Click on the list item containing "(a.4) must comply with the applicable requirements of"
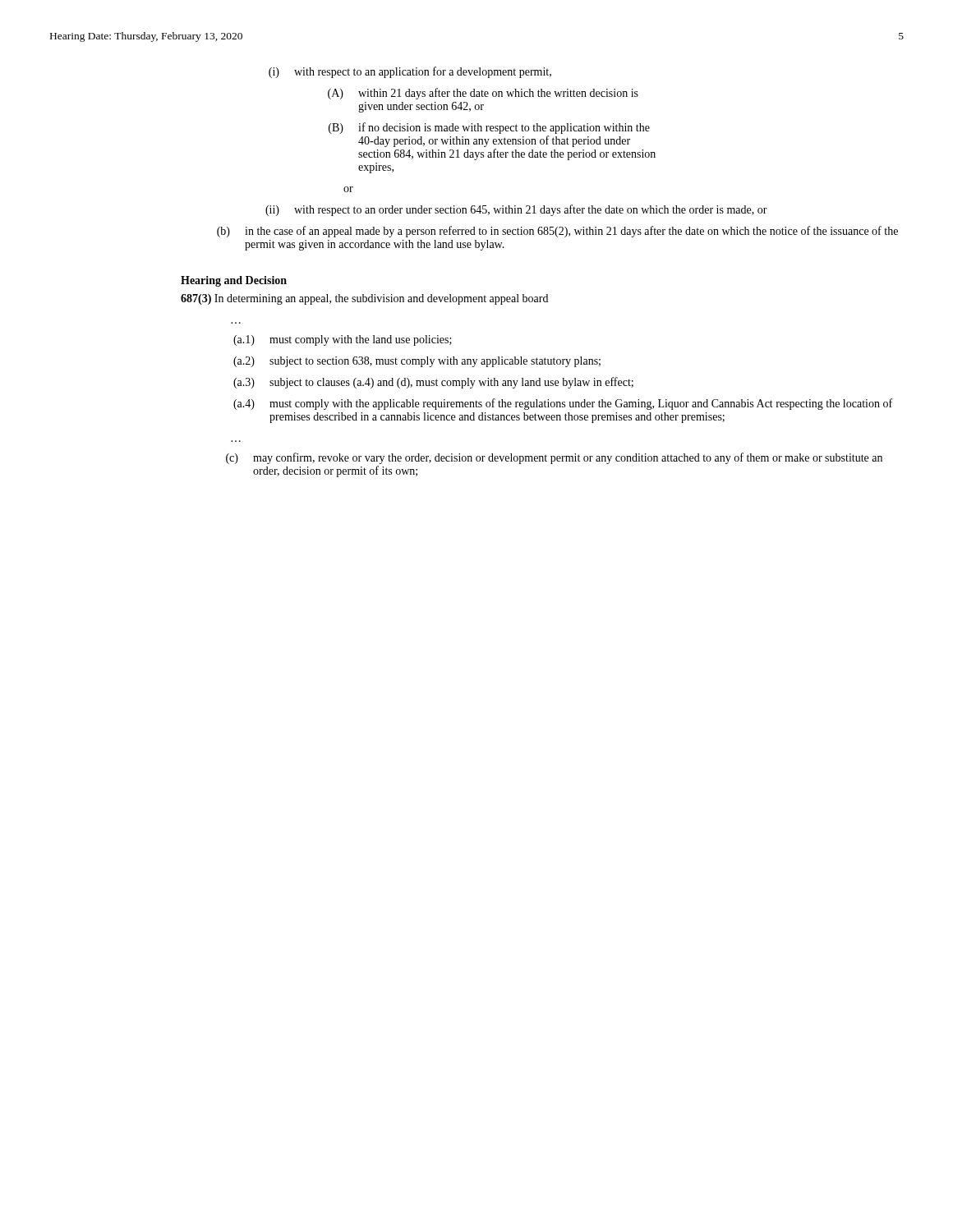Image resolution: width=953 pixels, height=1232 pixels. tap(542, 411)
